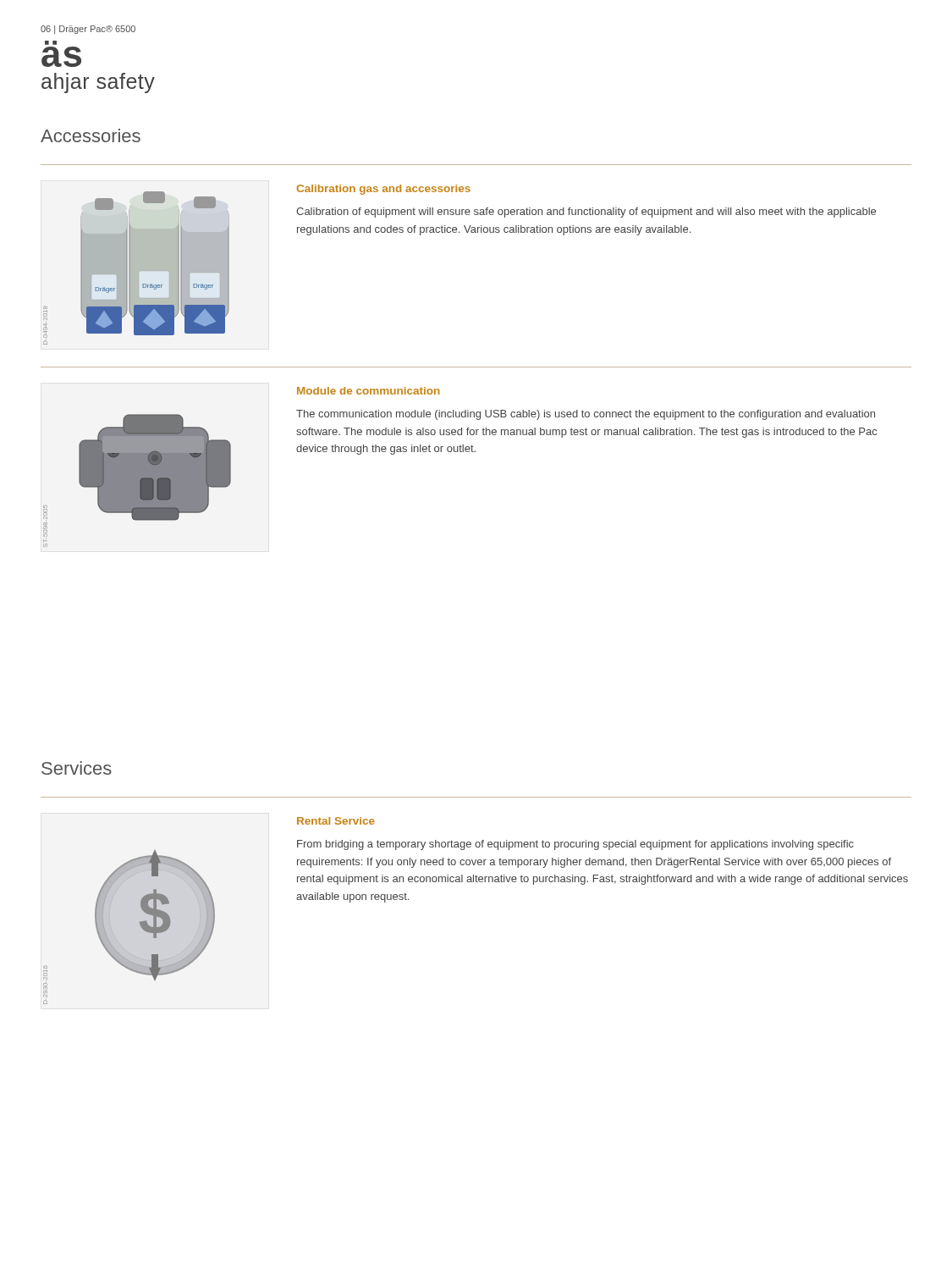Point to the text block starting "Calibration gas and accessories"
Viewport: 952px width, 1270px height.
click(383, 188)
